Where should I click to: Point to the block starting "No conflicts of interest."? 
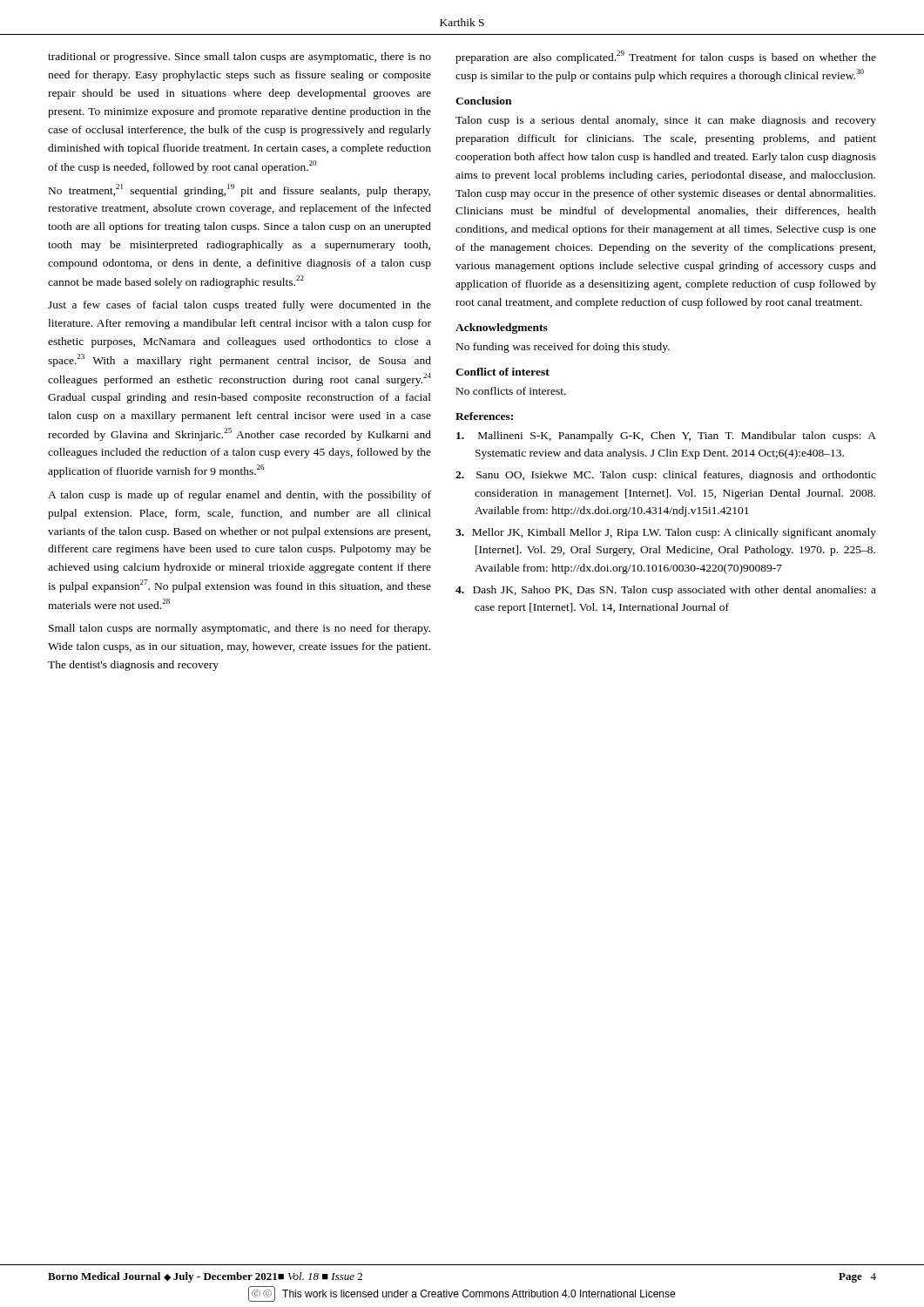[511, 391]
